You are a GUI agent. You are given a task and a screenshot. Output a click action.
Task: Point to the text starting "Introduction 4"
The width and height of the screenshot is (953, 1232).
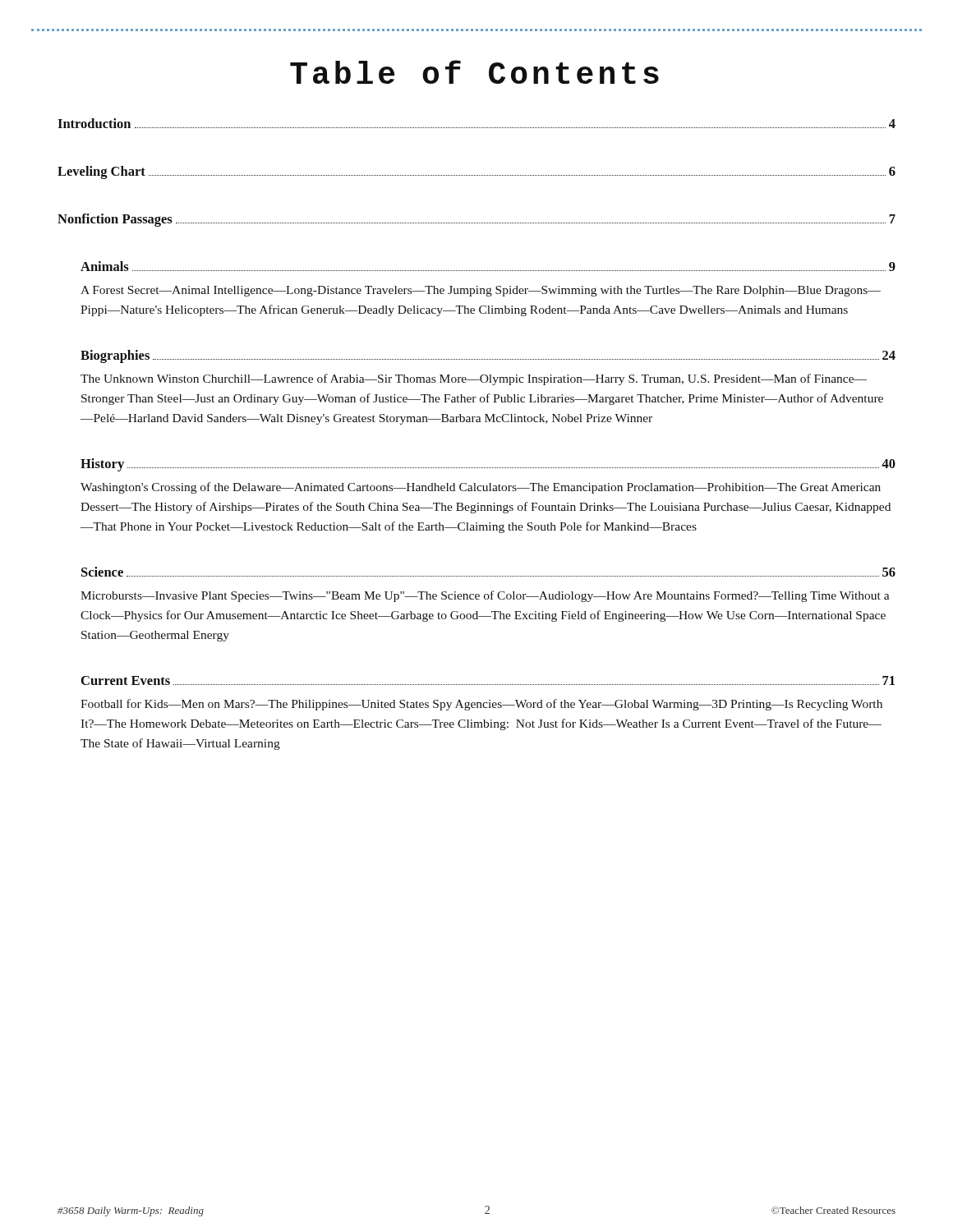tap(476, 124)
